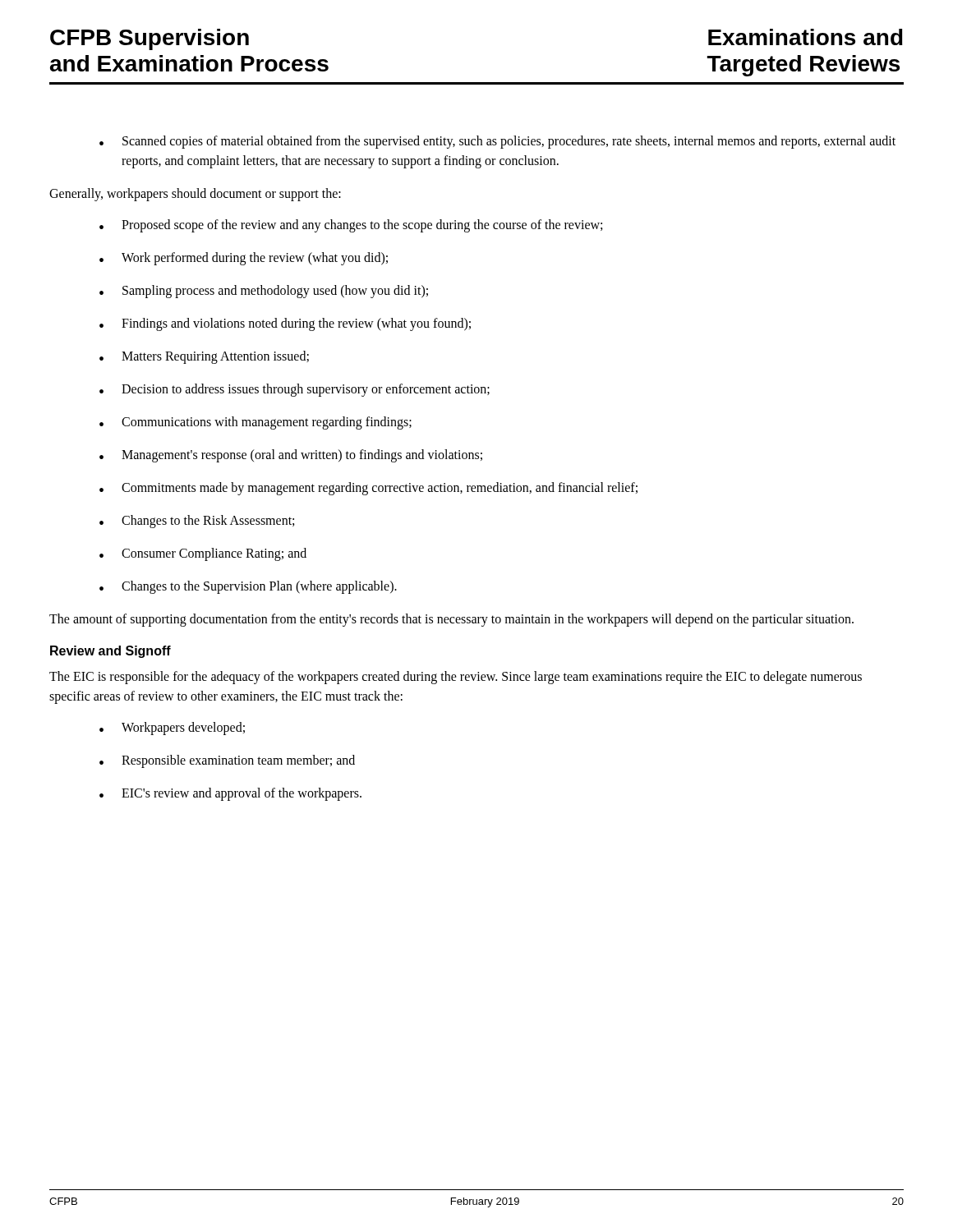Where does it say "• Consumer Compliance Rating; and"?
Image resolution: width=953 pixels, height=1232 pixels.
click(203, 554)
